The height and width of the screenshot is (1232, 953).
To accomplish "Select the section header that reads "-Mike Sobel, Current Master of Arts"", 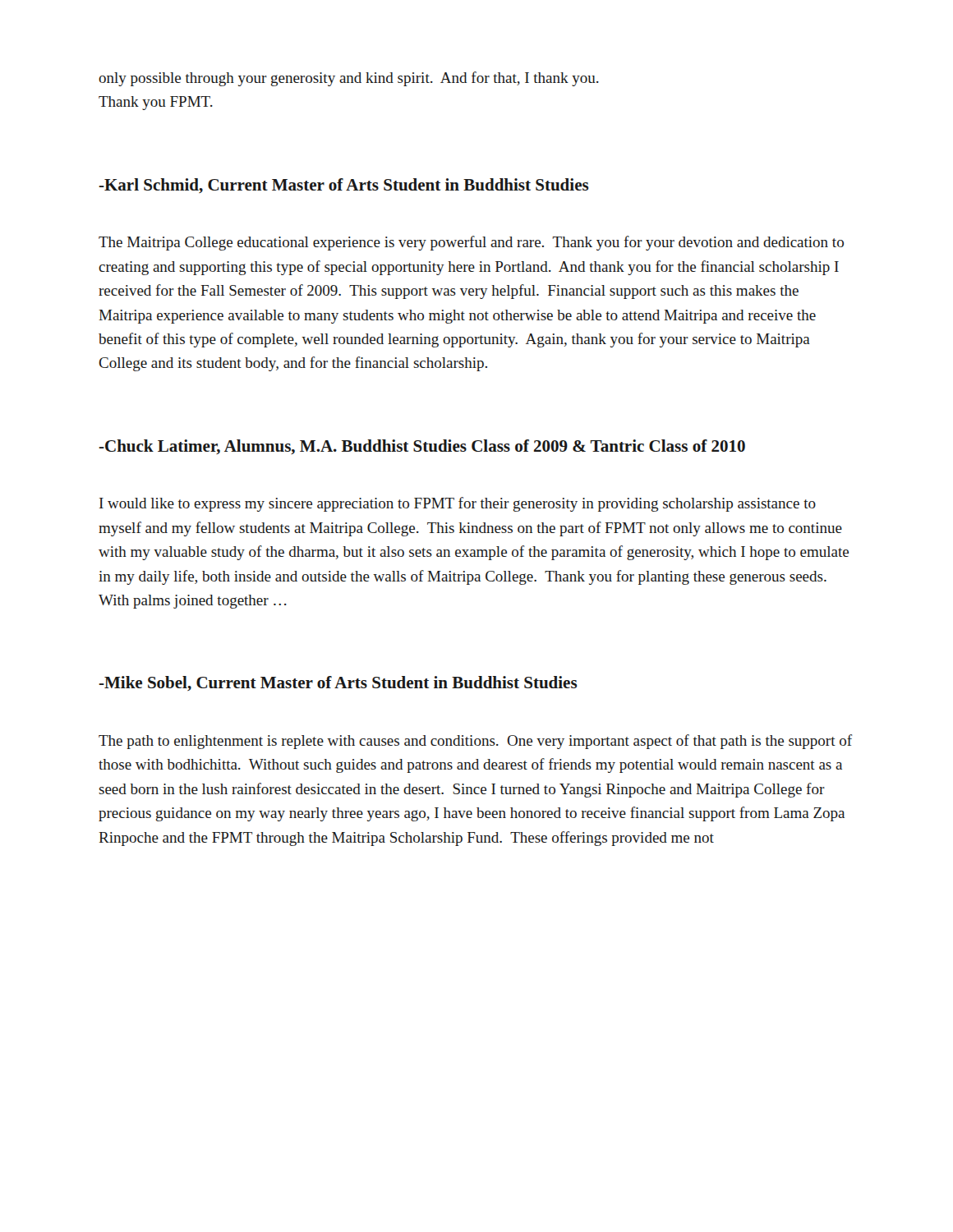I will coord(338,683).
